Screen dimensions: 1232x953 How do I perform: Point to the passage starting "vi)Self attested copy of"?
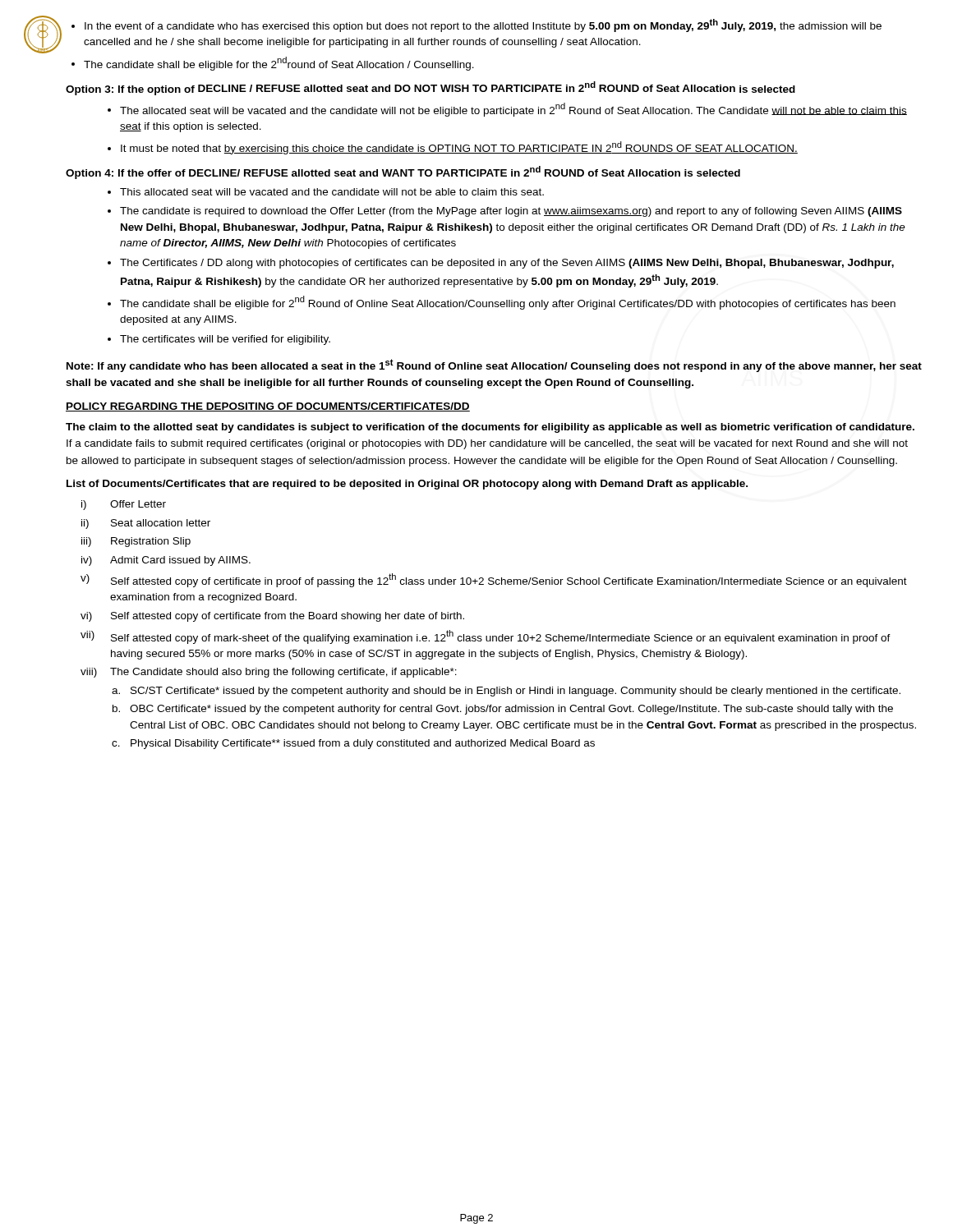click(272, 617)
